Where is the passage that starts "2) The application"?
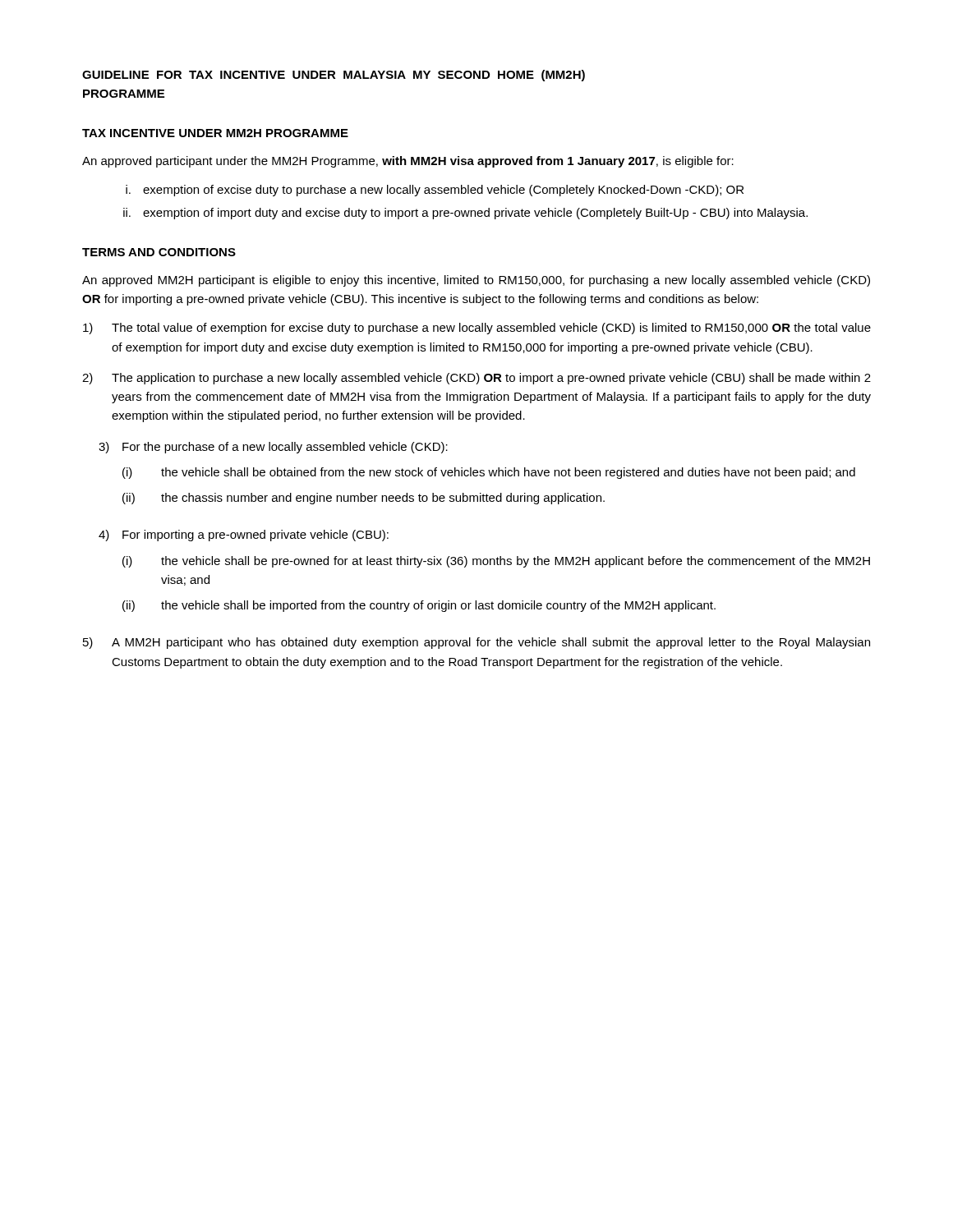The width and height of the screenshot is (953, 1232). click(476, 396)
